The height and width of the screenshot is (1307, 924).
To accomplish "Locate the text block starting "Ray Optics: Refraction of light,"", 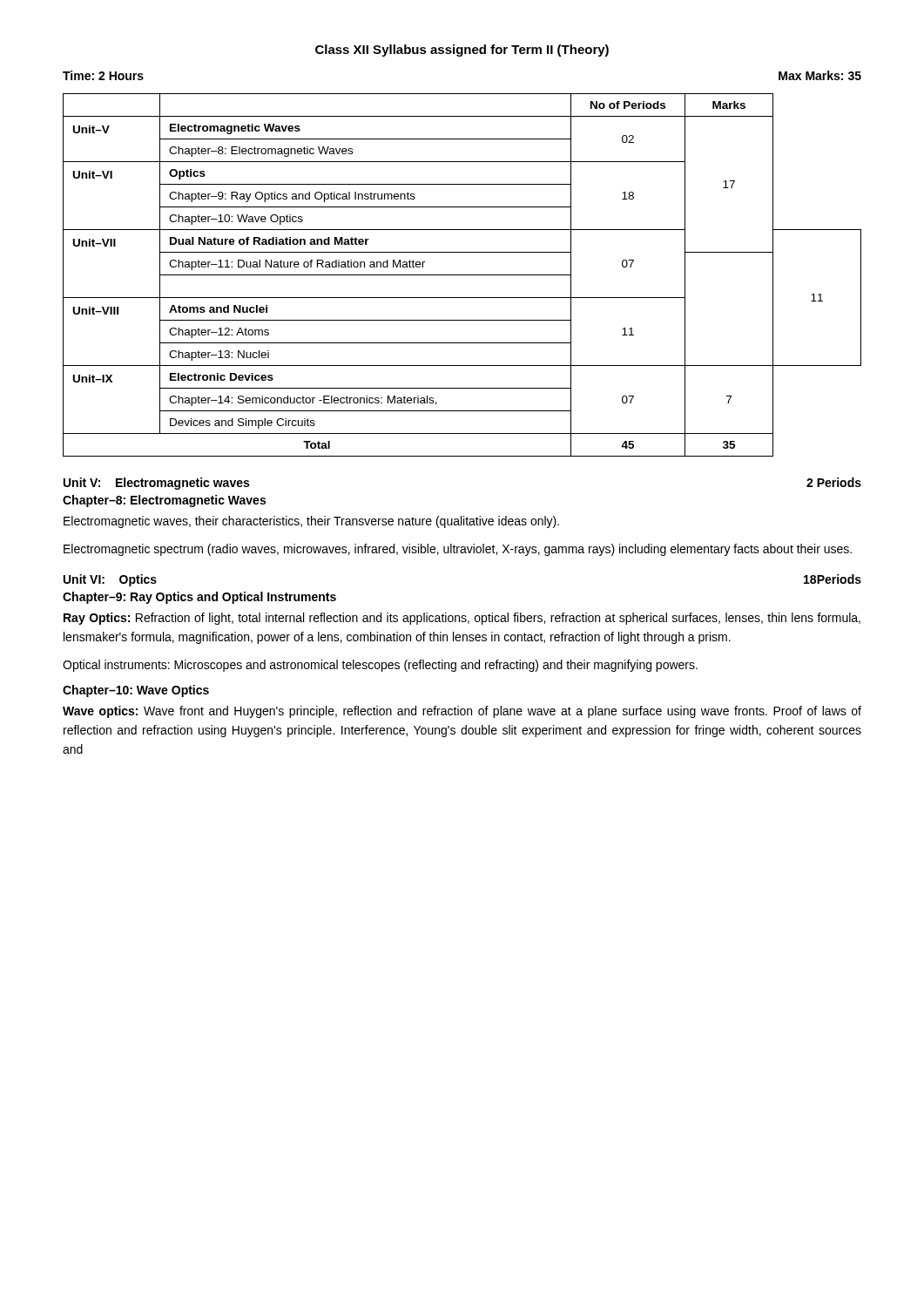I will click(462, 628).
